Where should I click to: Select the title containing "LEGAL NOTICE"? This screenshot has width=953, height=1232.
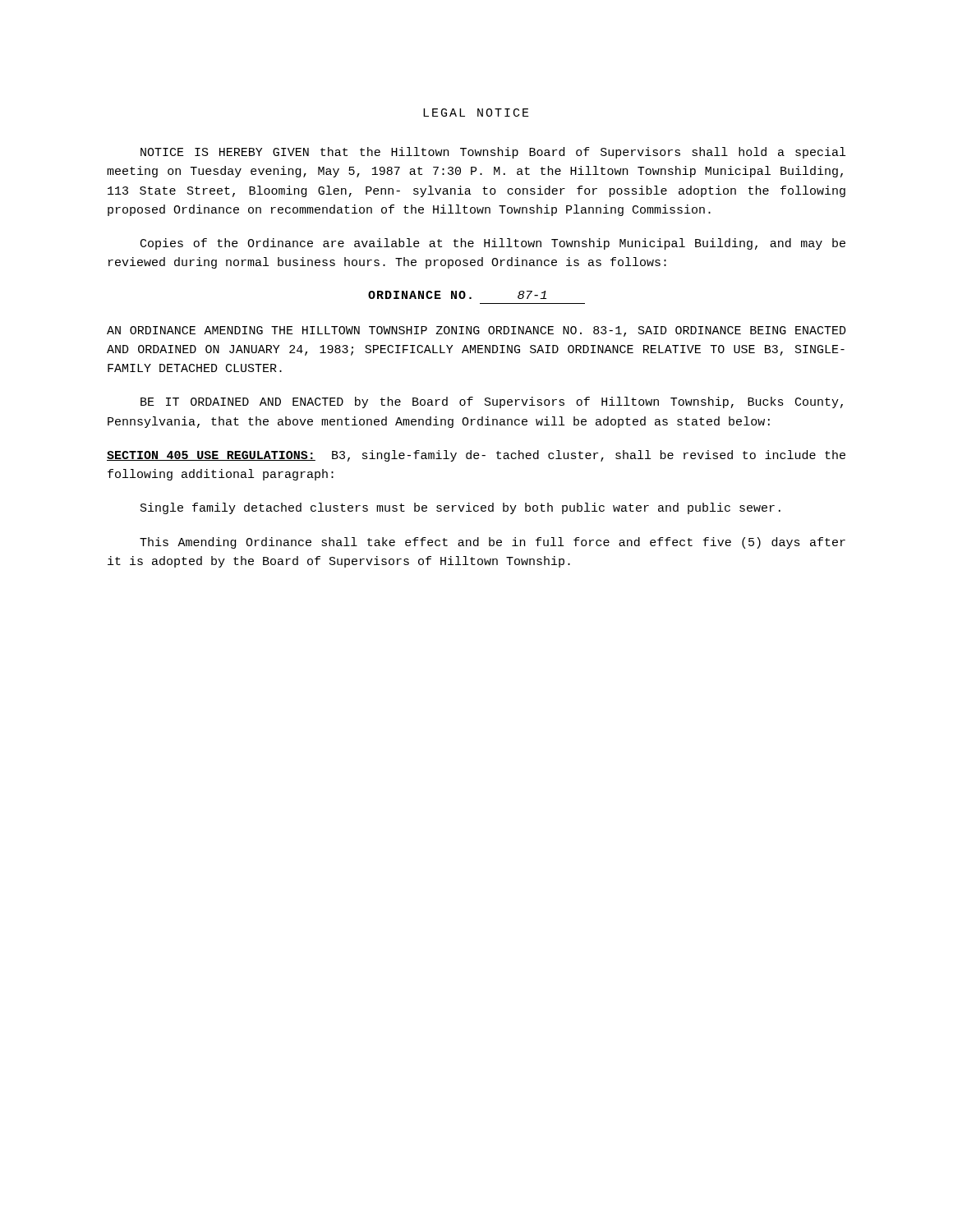pyautogui.click(x=476, y=114)
